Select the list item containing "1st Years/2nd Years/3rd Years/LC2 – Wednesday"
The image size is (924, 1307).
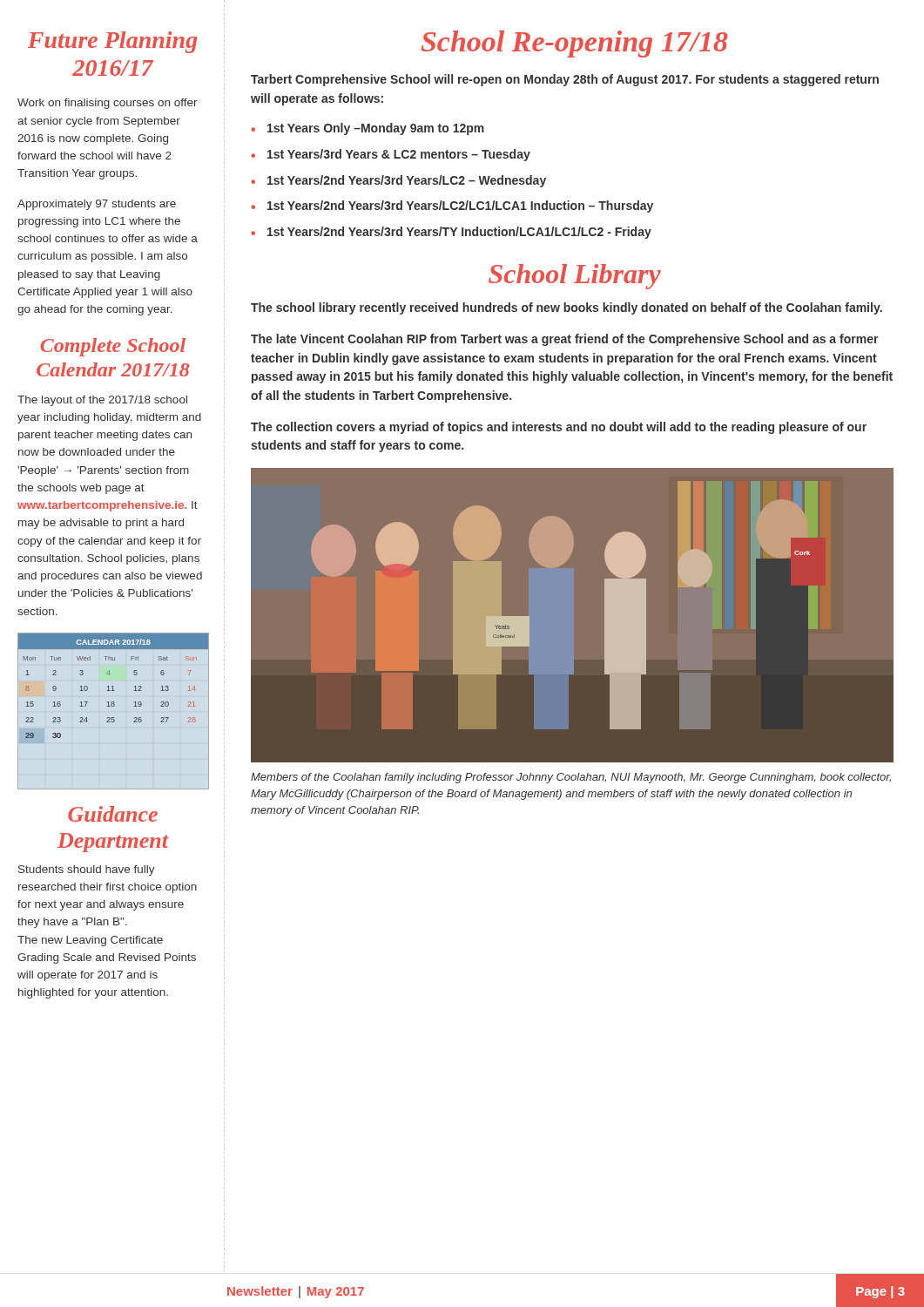406,180
